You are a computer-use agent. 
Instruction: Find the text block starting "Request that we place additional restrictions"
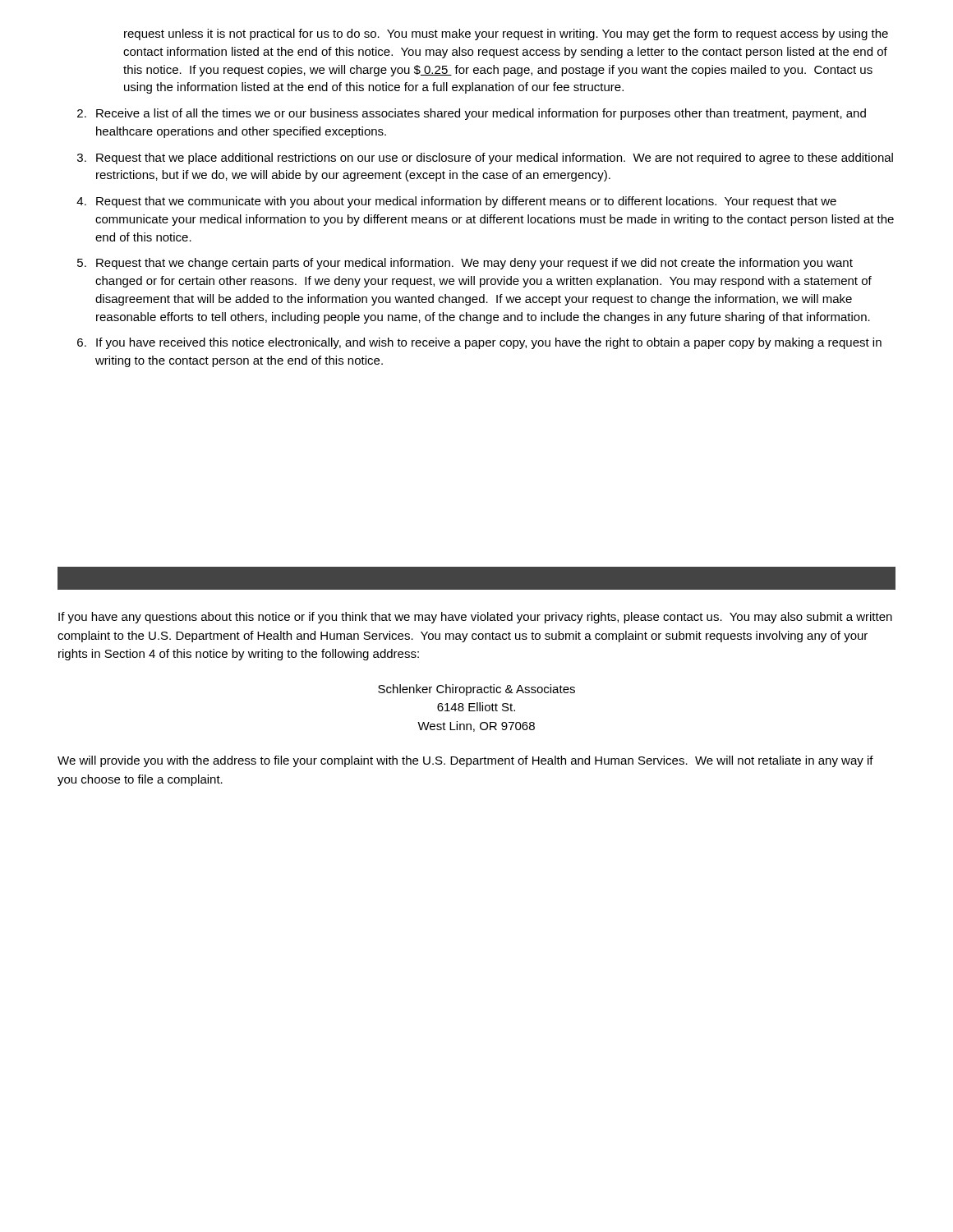(x=493, y=166)
